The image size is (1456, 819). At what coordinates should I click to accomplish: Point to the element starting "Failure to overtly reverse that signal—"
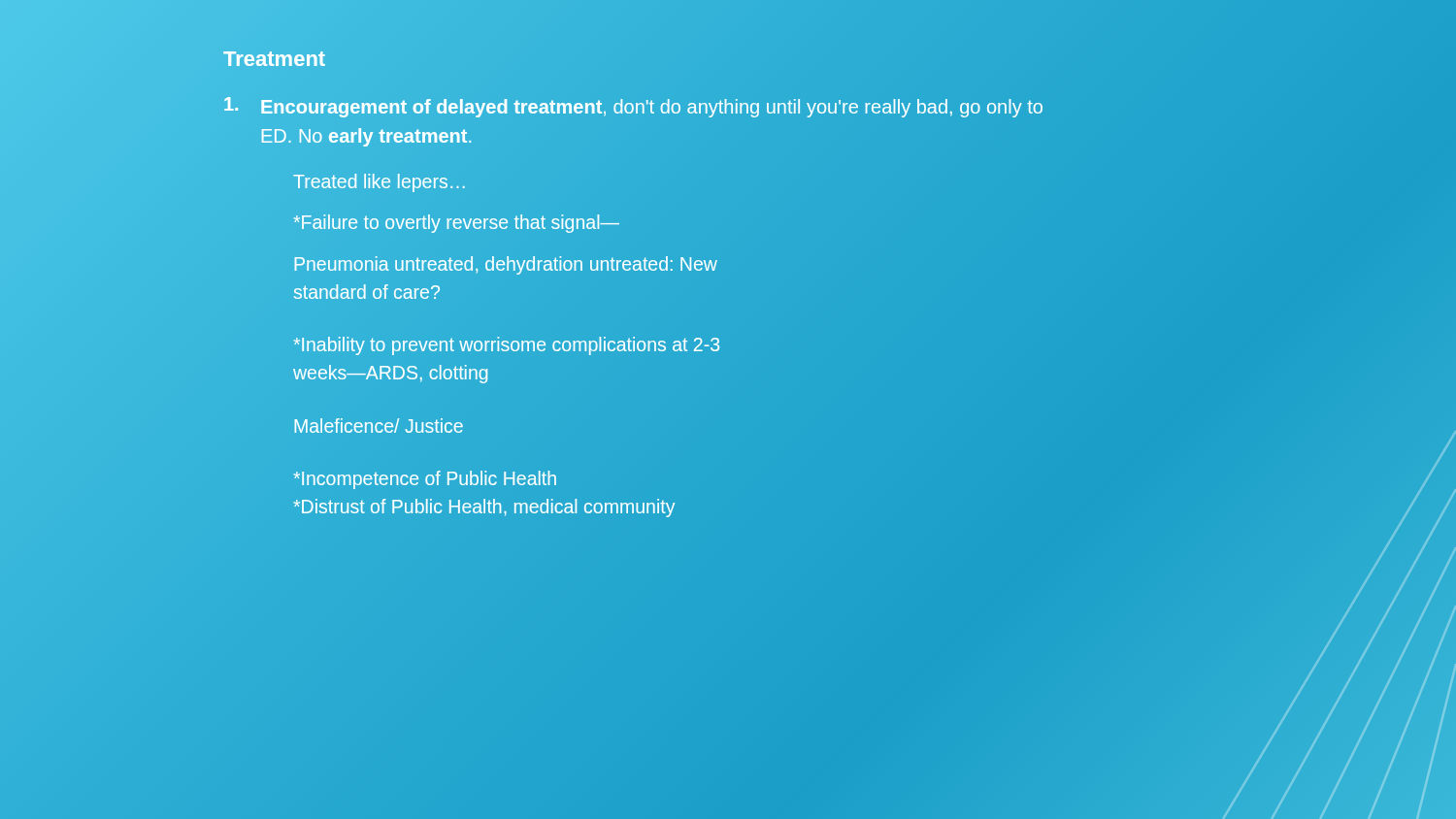456,223
